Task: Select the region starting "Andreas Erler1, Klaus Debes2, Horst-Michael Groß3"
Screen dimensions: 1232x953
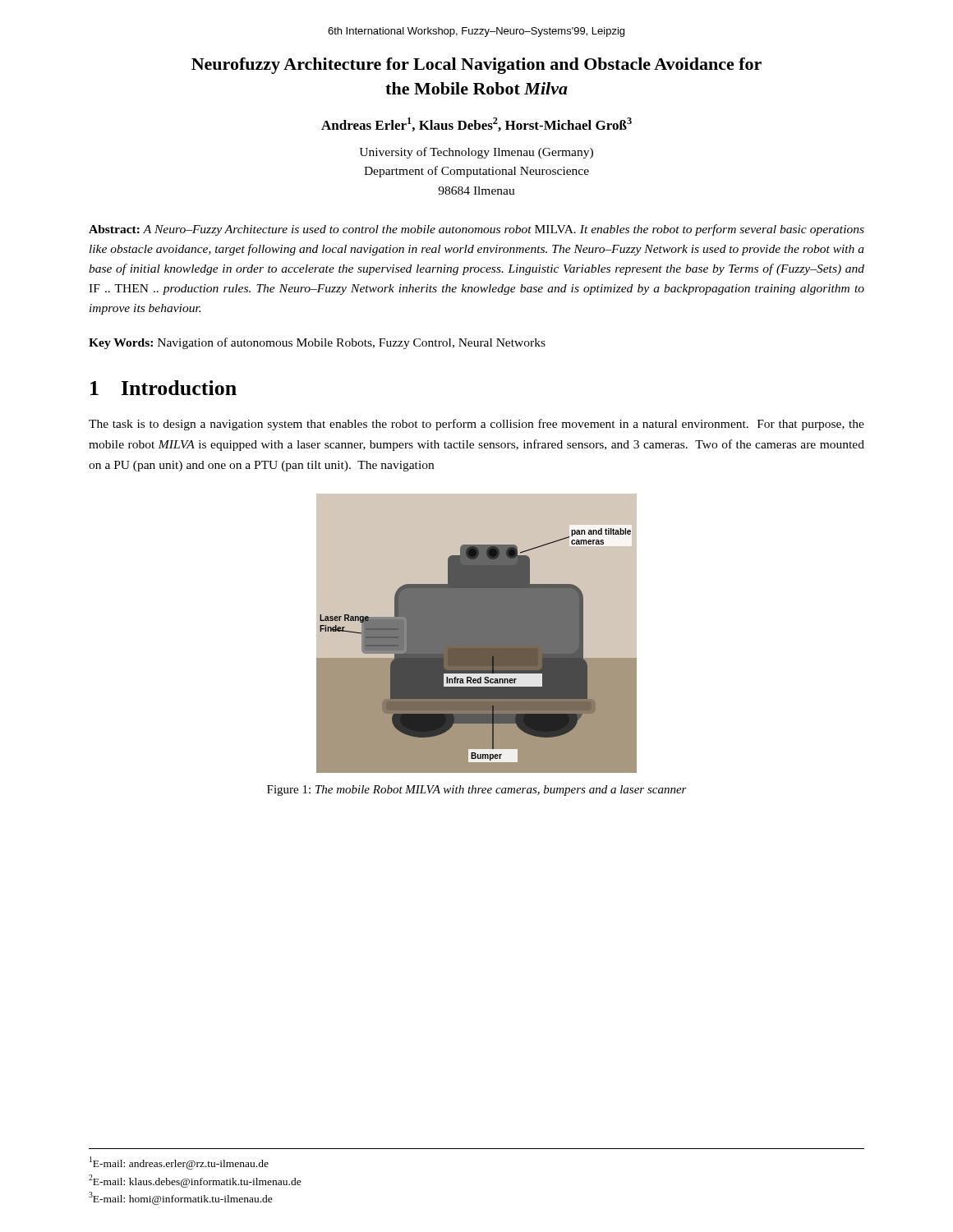Action: tap(476, 124)
